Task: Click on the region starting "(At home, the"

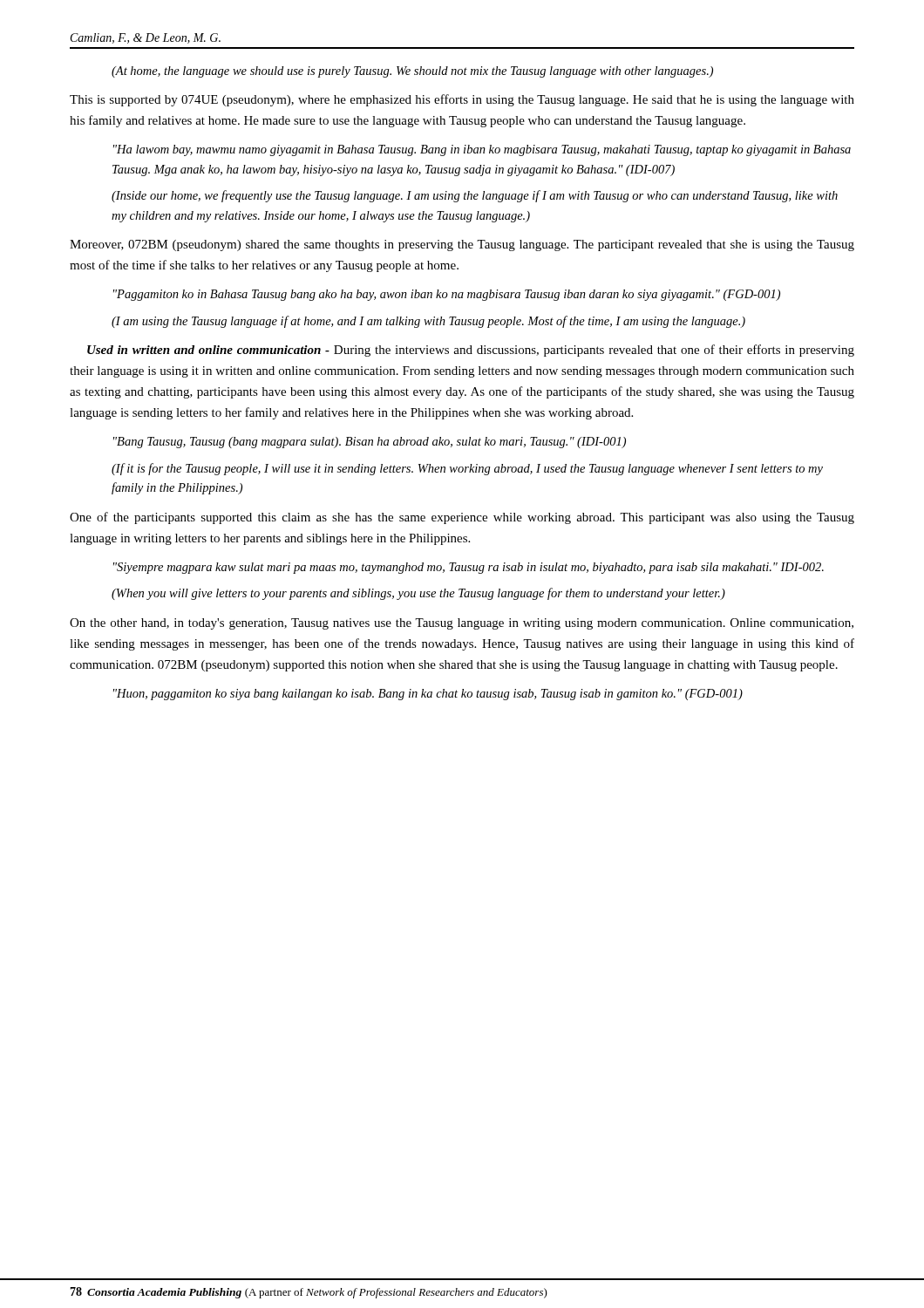Action: pyautogui.click(x=413, y=71)
